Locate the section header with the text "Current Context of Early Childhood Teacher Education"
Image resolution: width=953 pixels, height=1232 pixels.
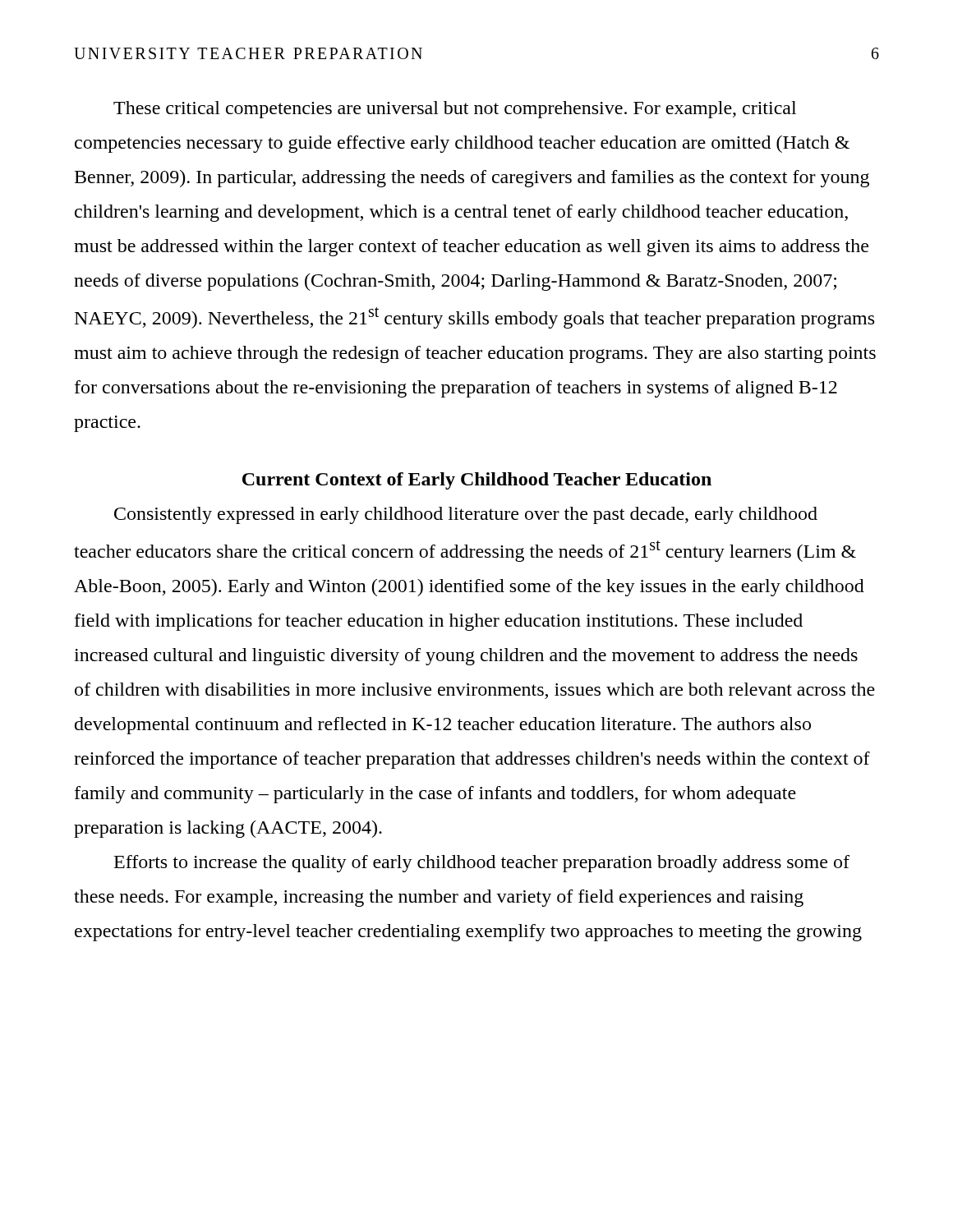click(x=476, y=479)
